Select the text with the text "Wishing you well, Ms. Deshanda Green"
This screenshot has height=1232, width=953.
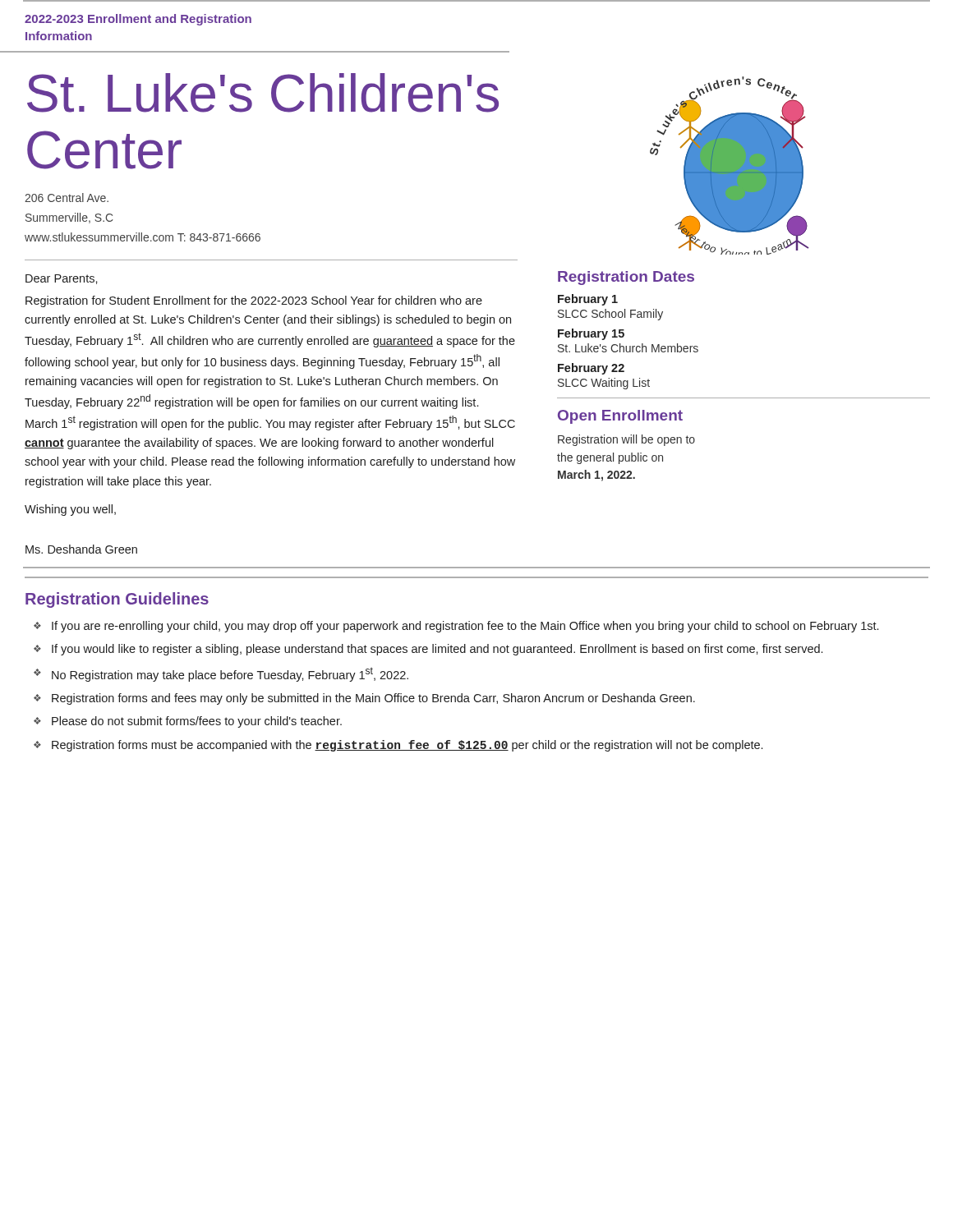pos(70,510)
